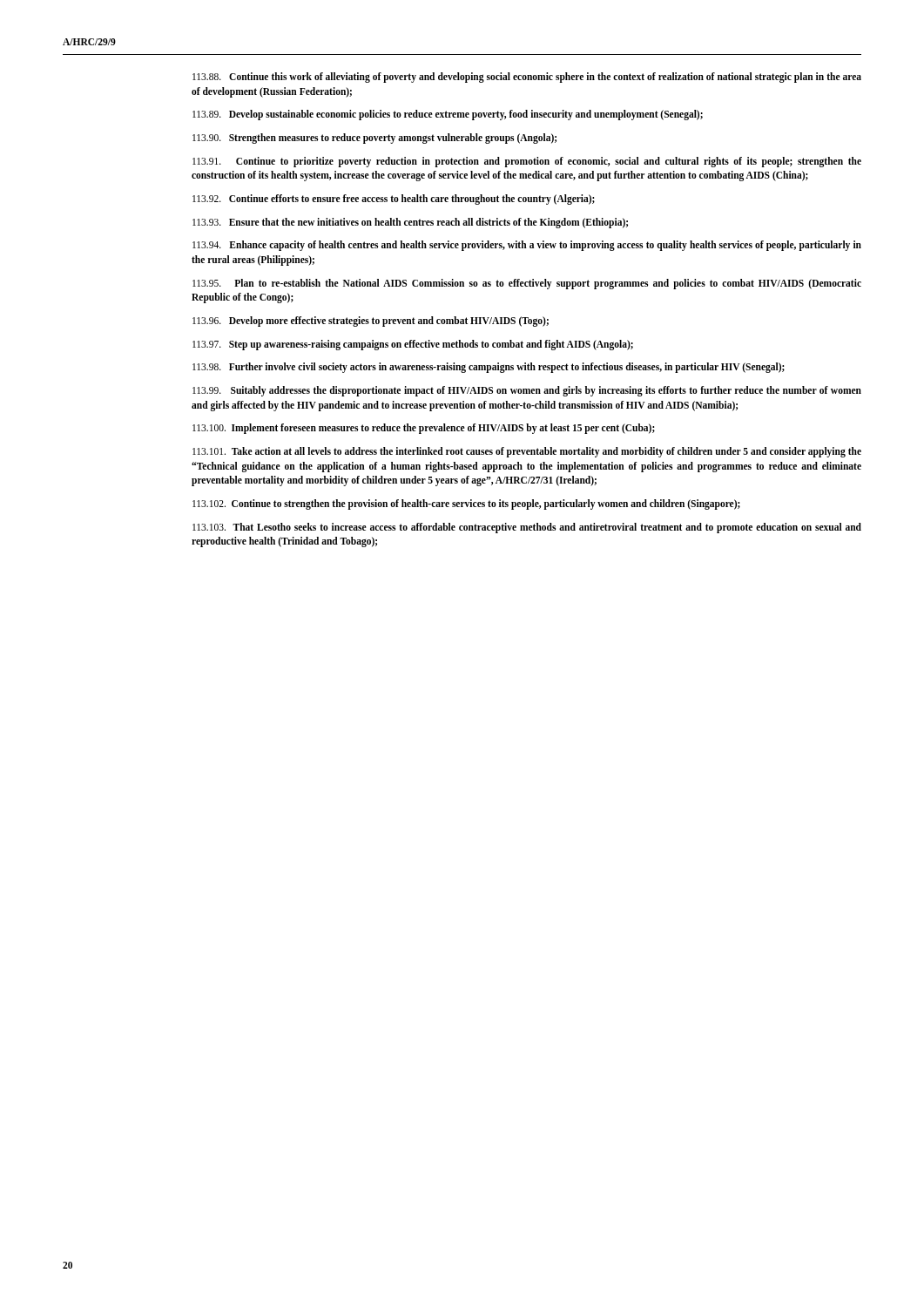The width and height of the screenshot is (924, 1307).
Task: Navigate to the text block starting "113.94. Enhance capacity of"
Action: [x=526, y=252]
